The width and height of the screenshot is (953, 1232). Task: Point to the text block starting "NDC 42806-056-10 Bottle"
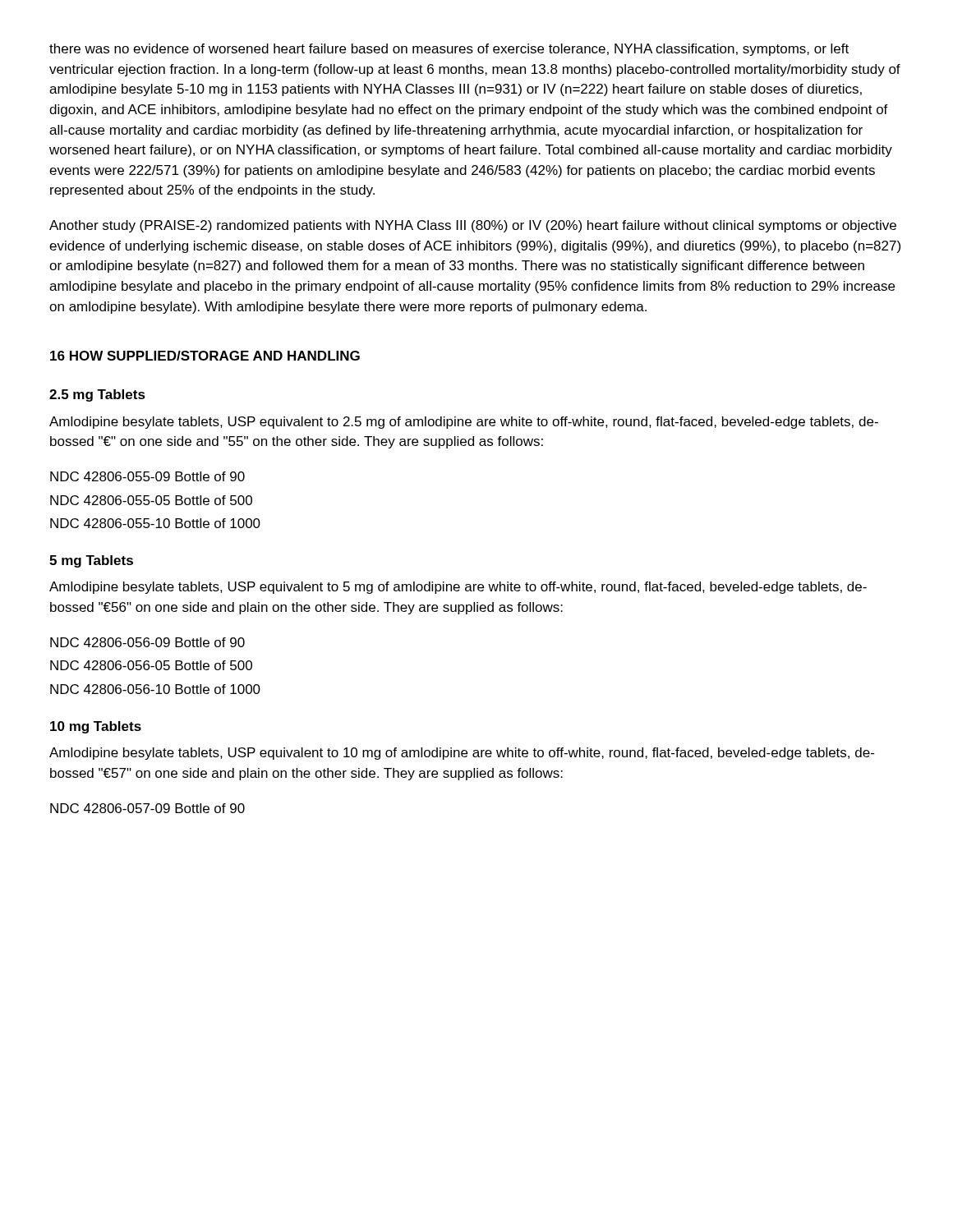pos(155,689)
